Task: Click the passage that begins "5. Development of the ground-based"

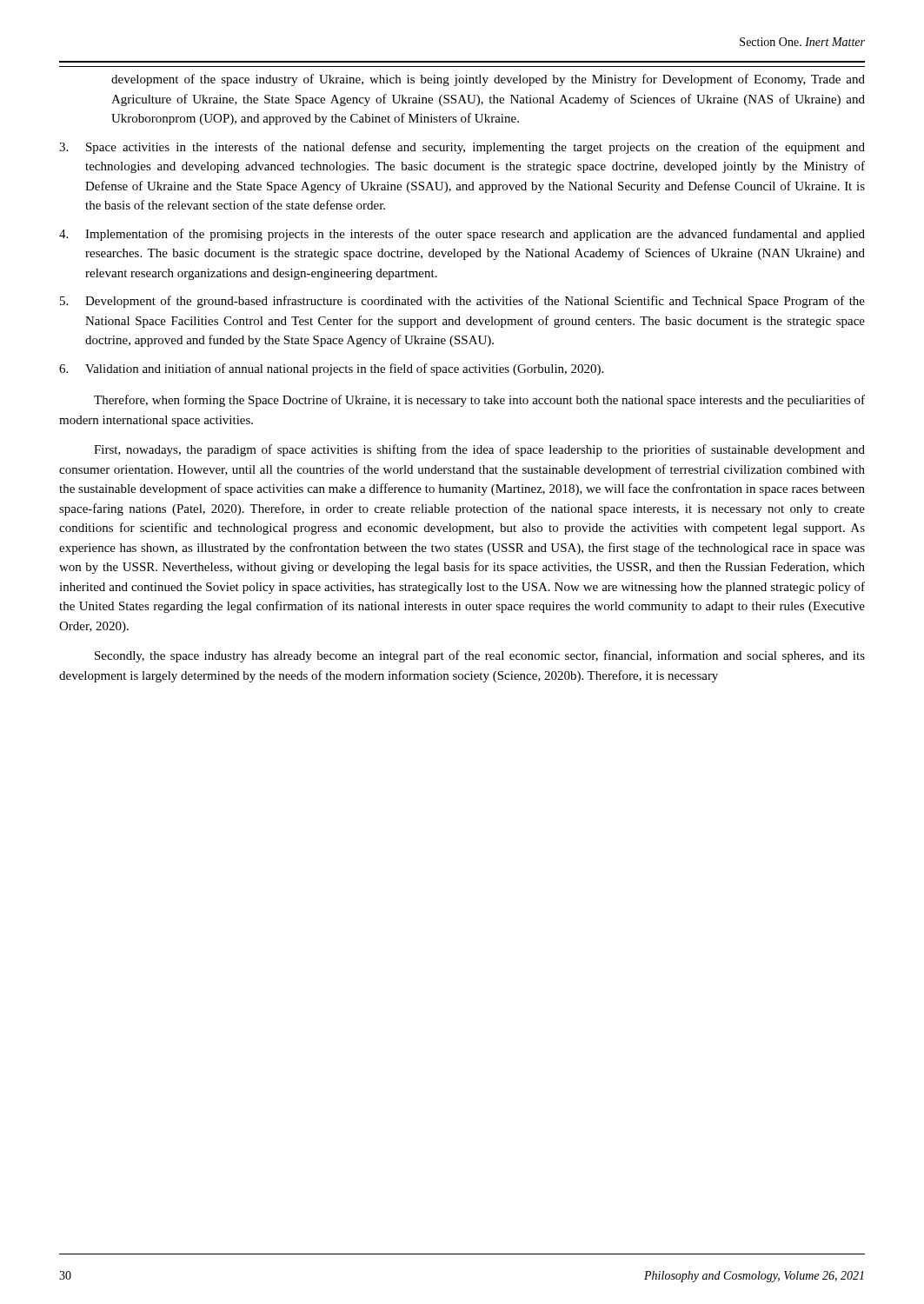Action: 462,321
